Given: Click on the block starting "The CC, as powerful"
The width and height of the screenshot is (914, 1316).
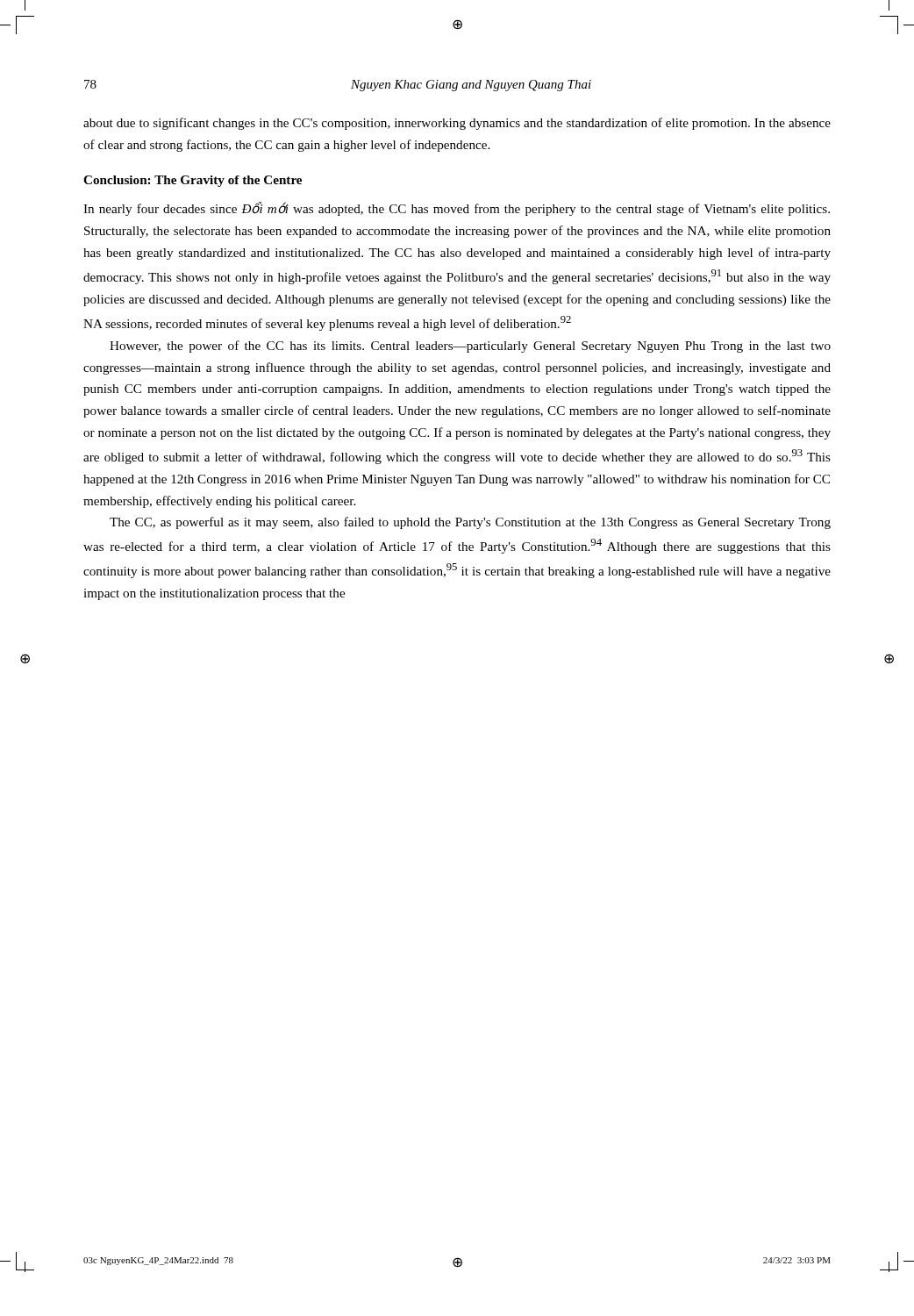Looking at the screenshot, I should pos(457,558).
